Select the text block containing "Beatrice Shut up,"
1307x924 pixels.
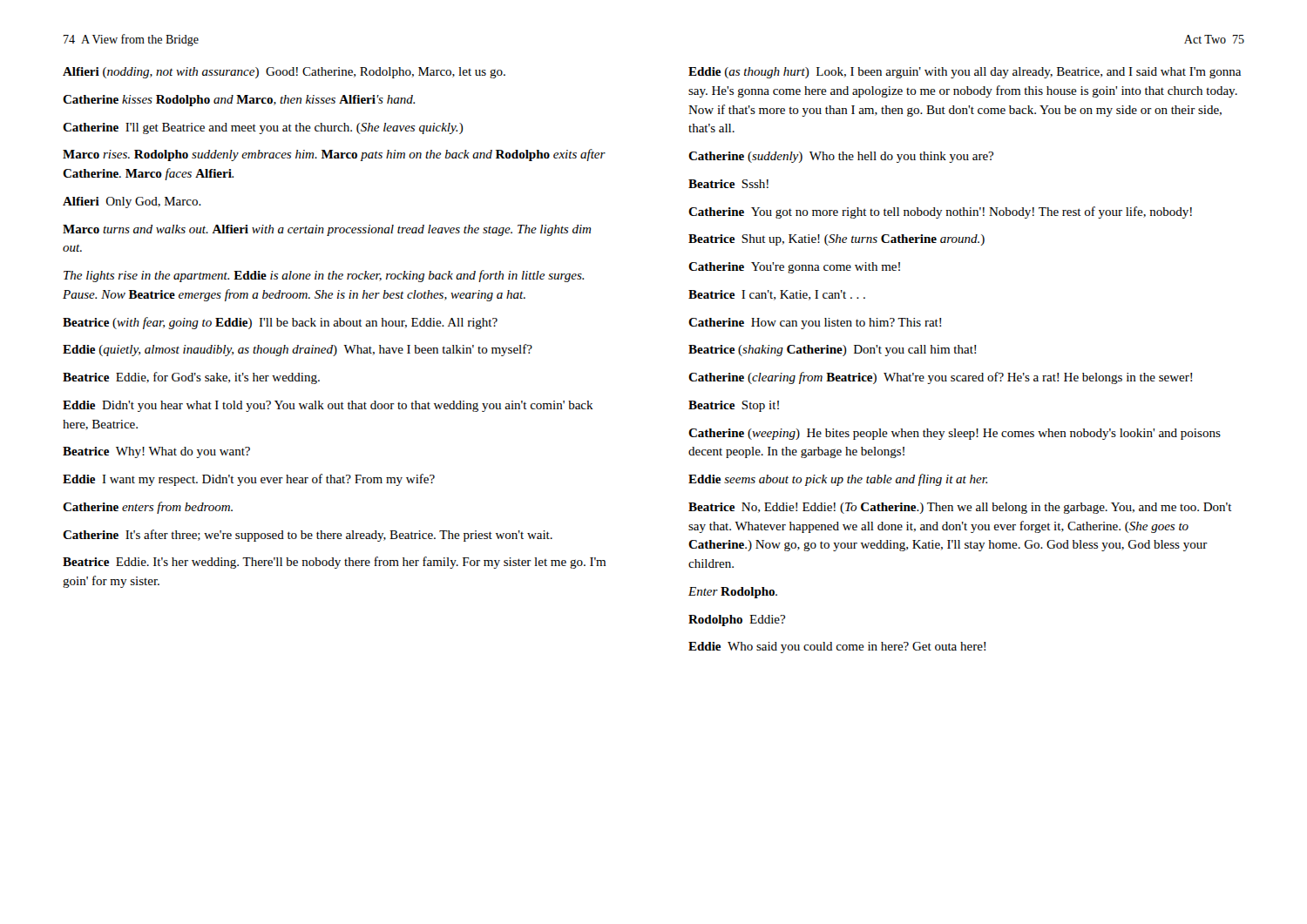(837, 239)
